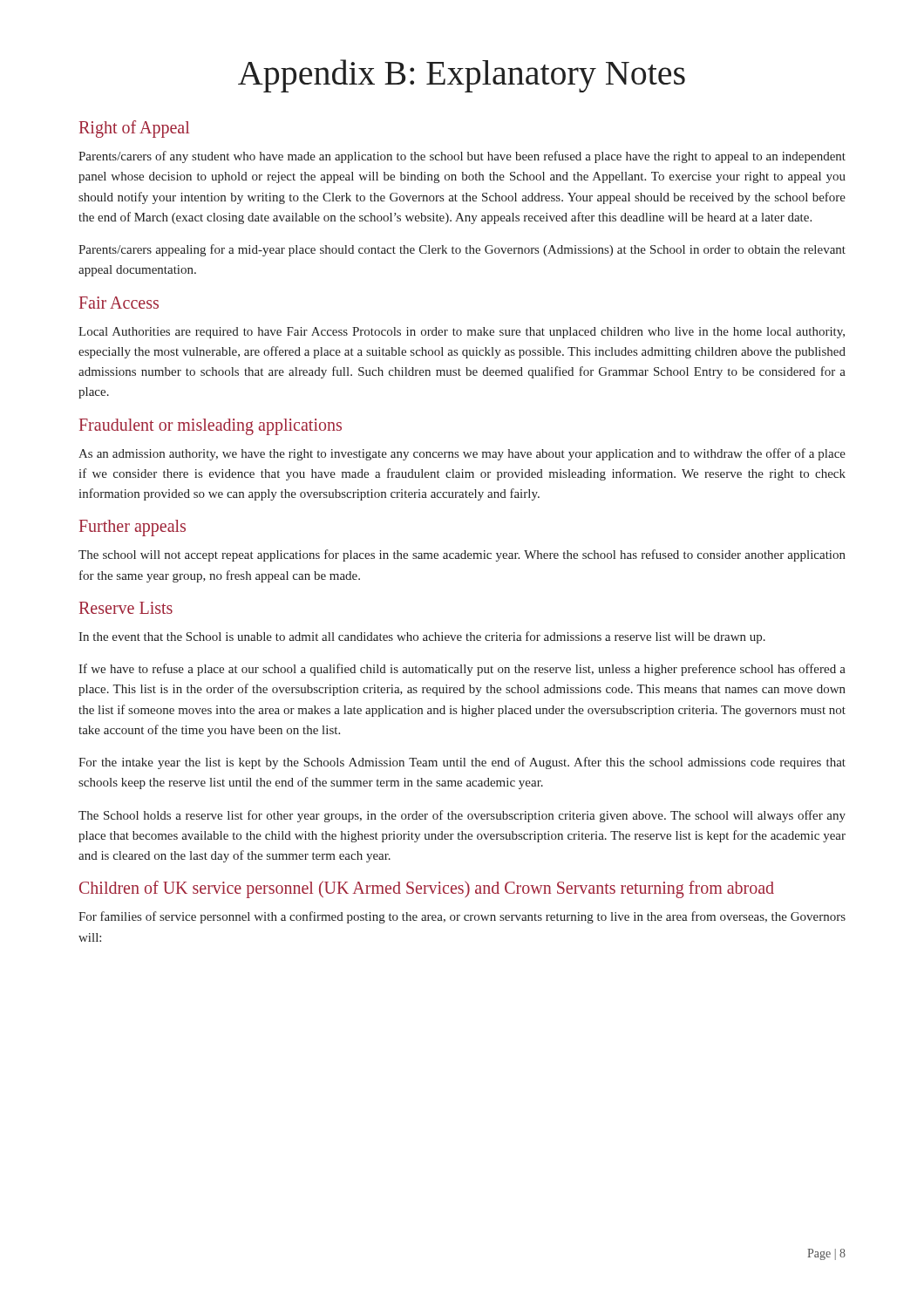Point to the block beginning "In the event that the"
The image size is (924, 1308).
pos(462,637)
